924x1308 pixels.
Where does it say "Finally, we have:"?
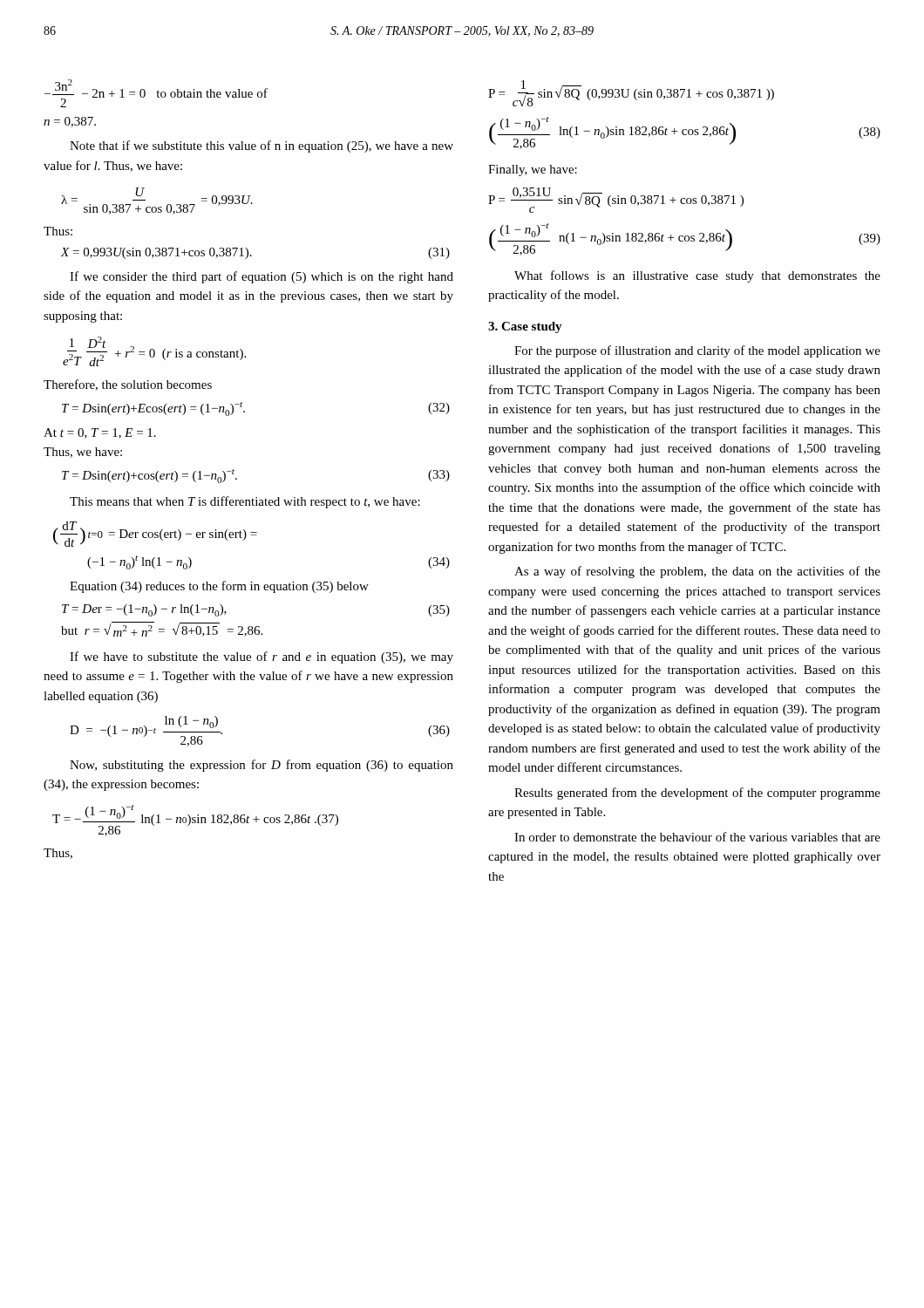(x=533, y=169)
